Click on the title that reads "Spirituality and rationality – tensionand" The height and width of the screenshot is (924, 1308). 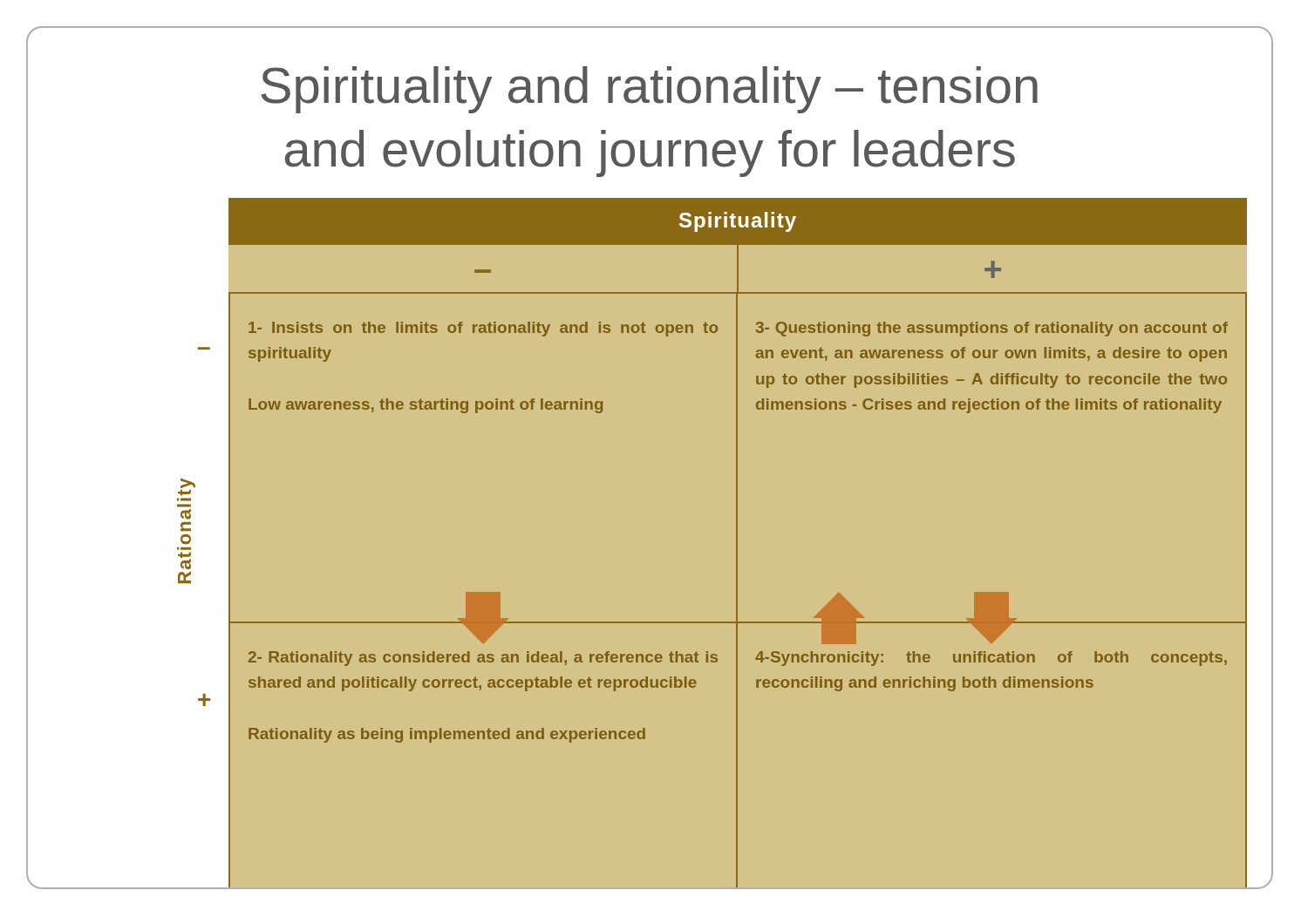pyautogui.click(x=650, y=117)
